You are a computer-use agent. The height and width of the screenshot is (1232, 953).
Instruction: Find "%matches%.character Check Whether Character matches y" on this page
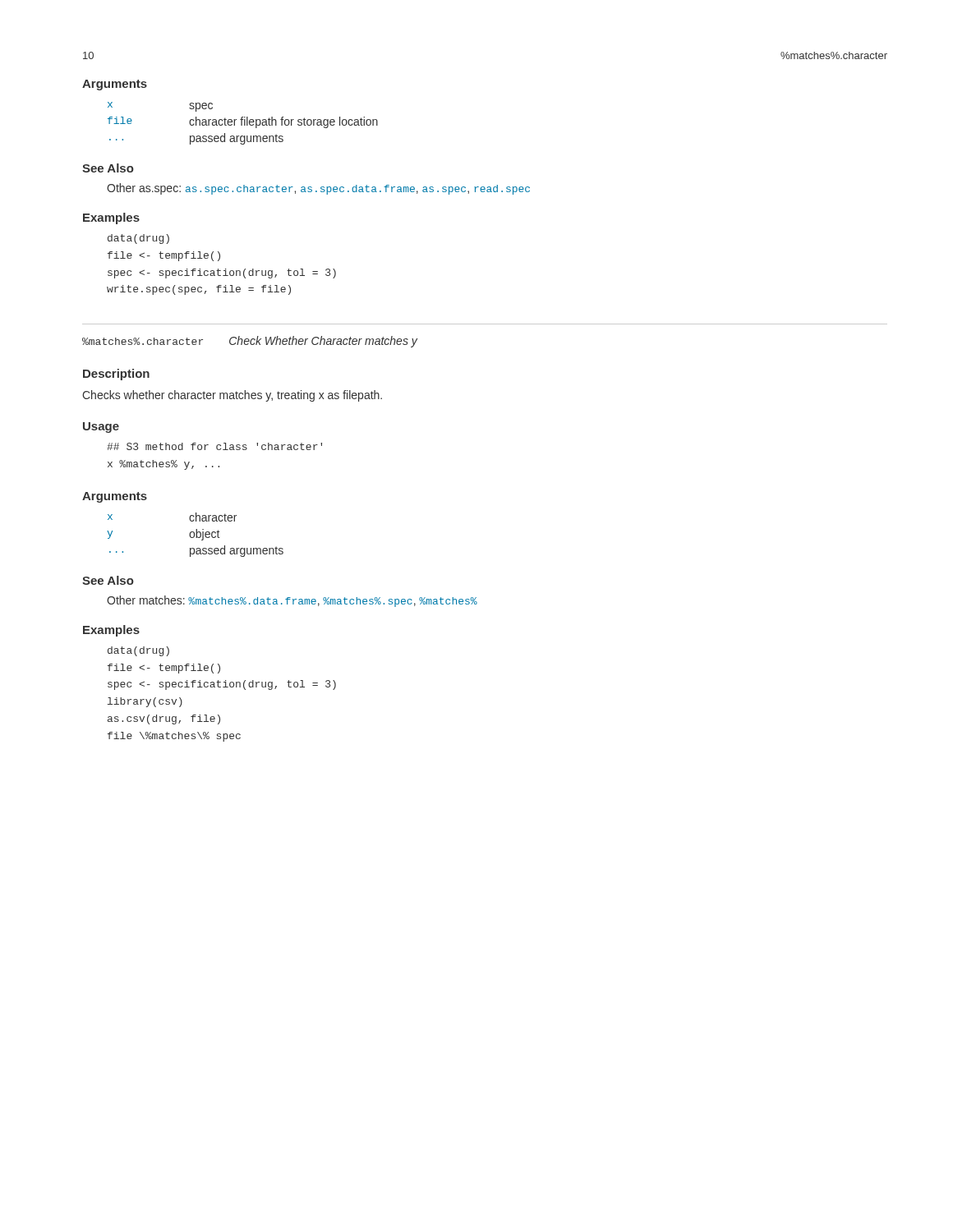tap(250, 341)
